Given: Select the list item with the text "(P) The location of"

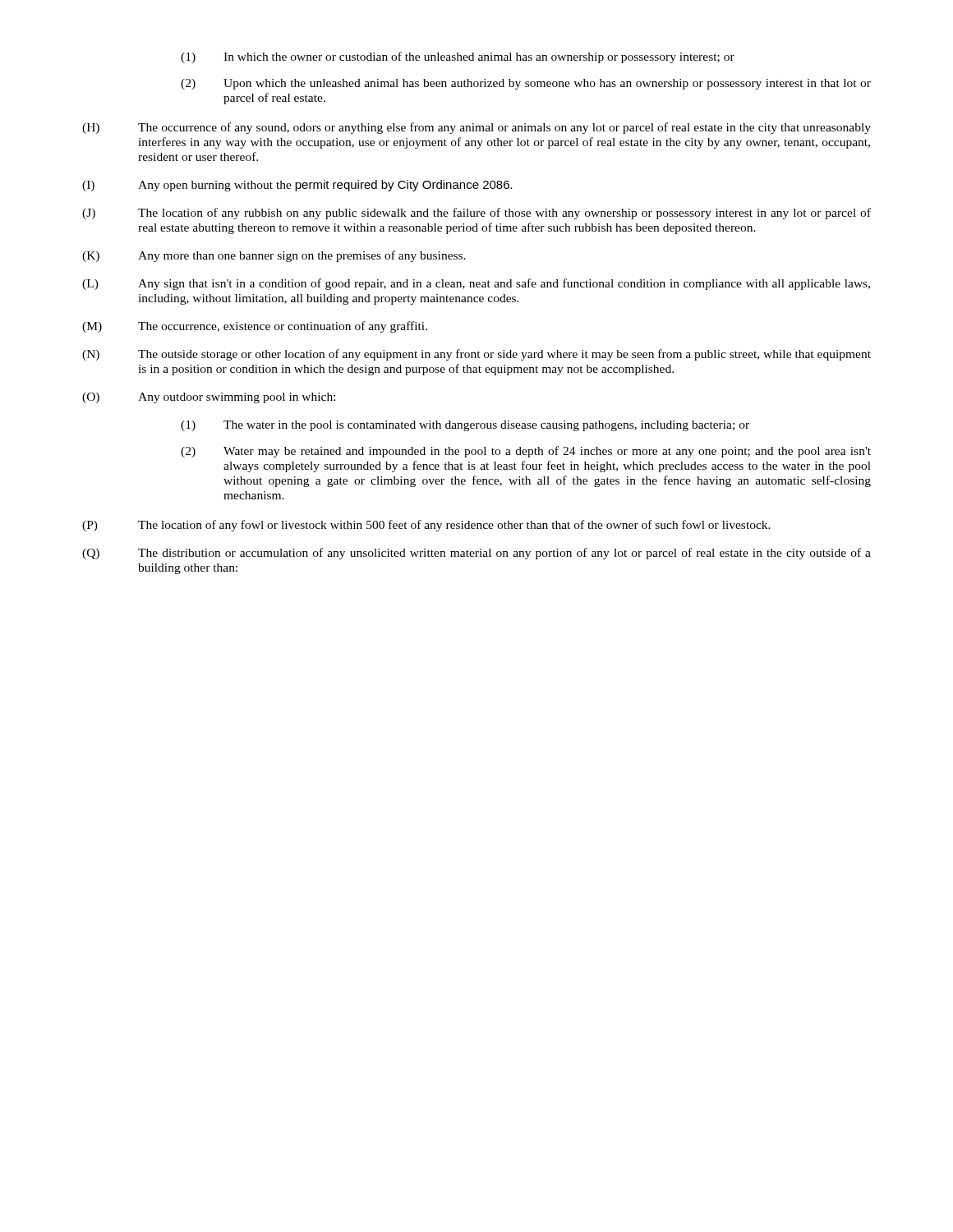Looking at the screenshot, I should (476, 525).
